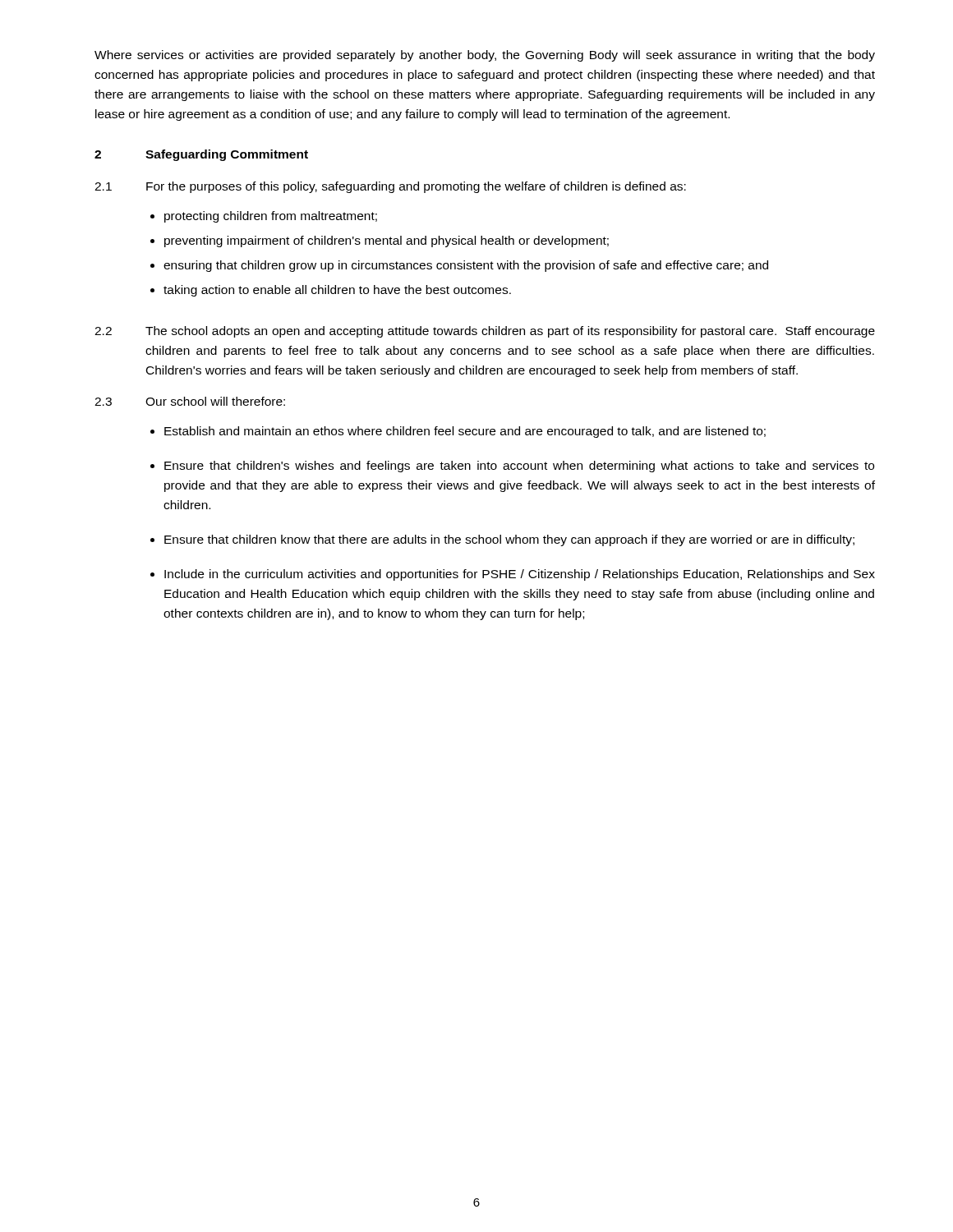
Task: Point to the element starting "Ensure that children's wishes and feelings"
Action: (519, 485)
